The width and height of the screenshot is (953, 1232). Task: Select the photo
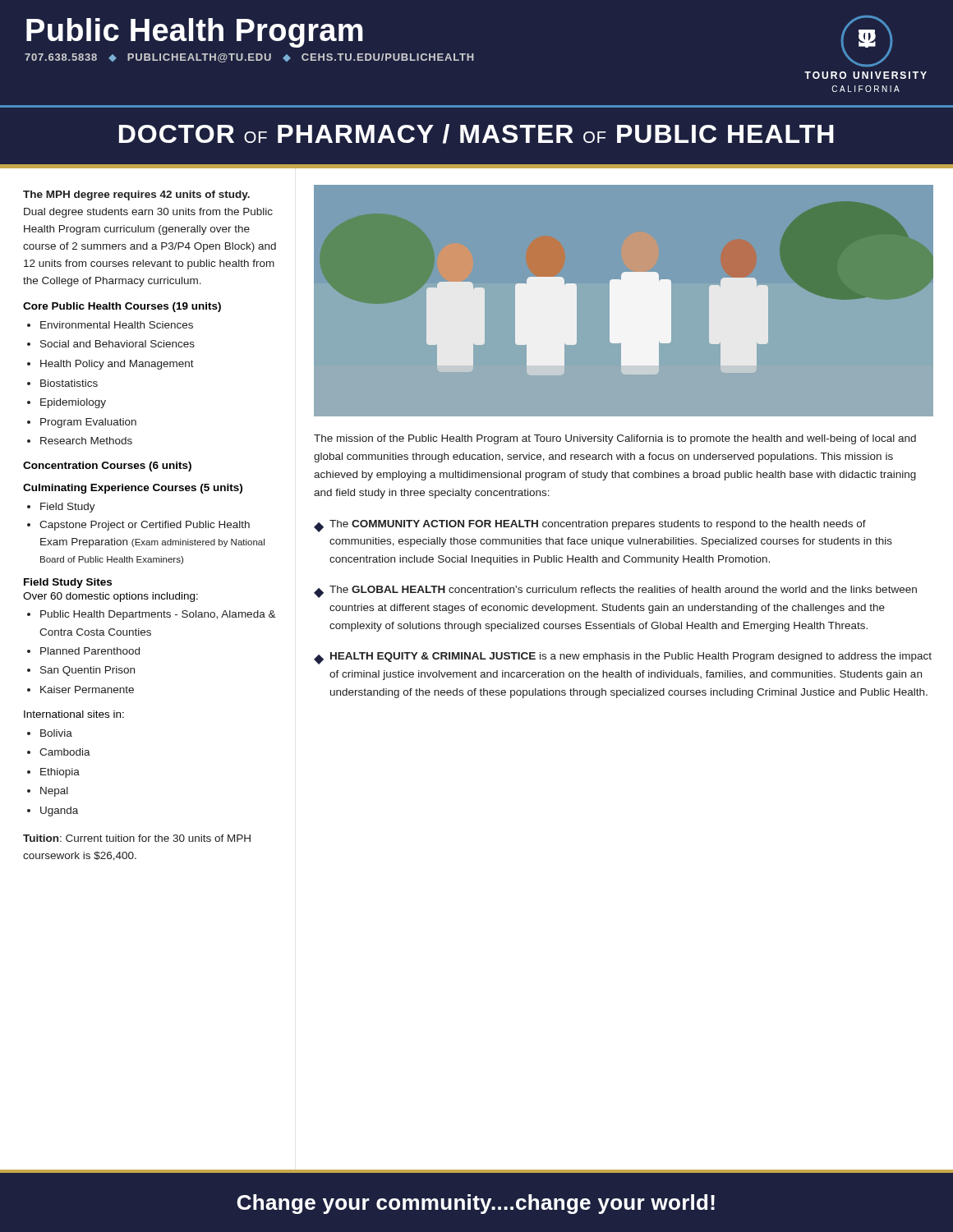point(624,301)
